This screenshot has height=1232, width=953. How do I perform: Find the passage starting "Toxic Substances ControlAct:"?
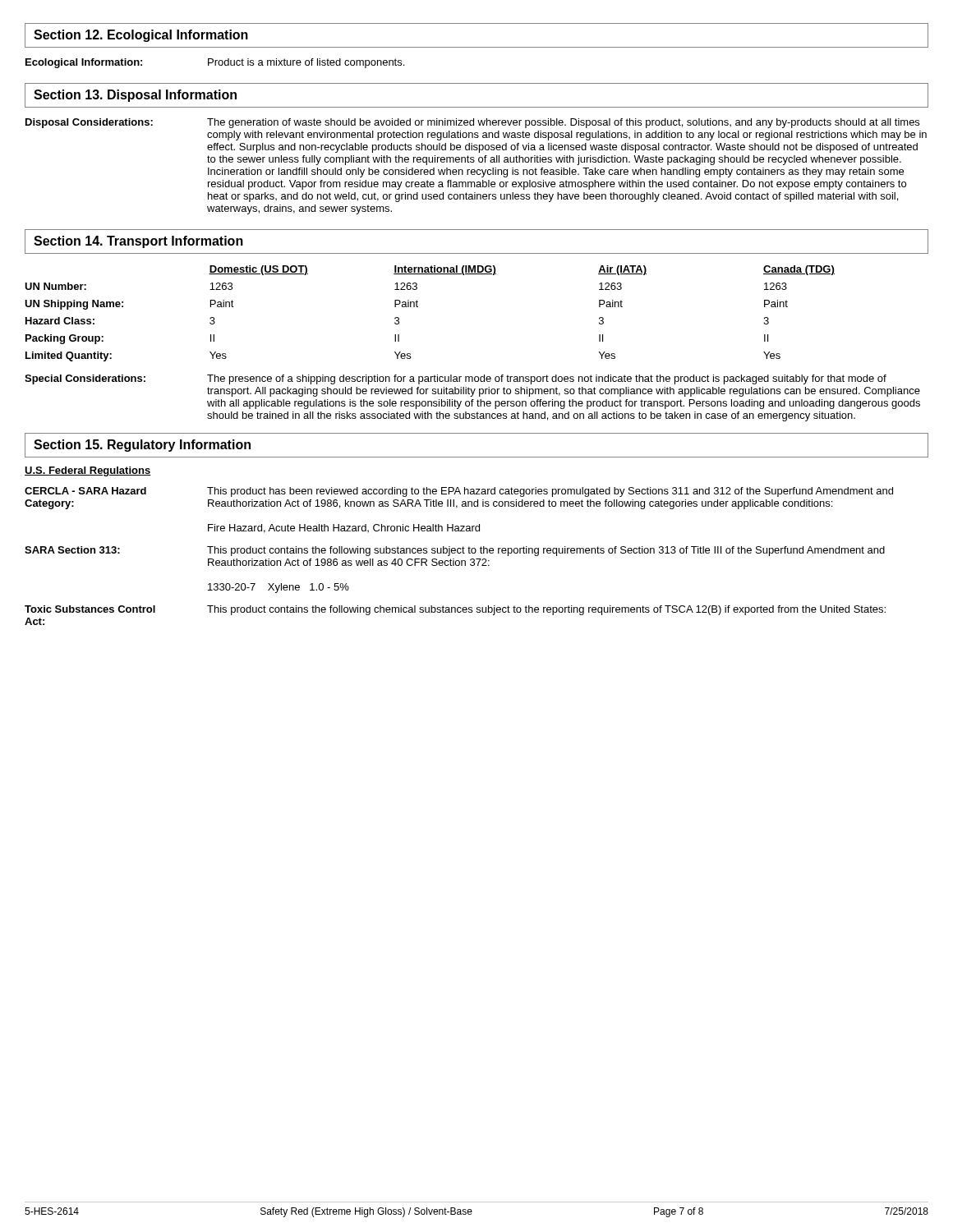tap(476, 614)
